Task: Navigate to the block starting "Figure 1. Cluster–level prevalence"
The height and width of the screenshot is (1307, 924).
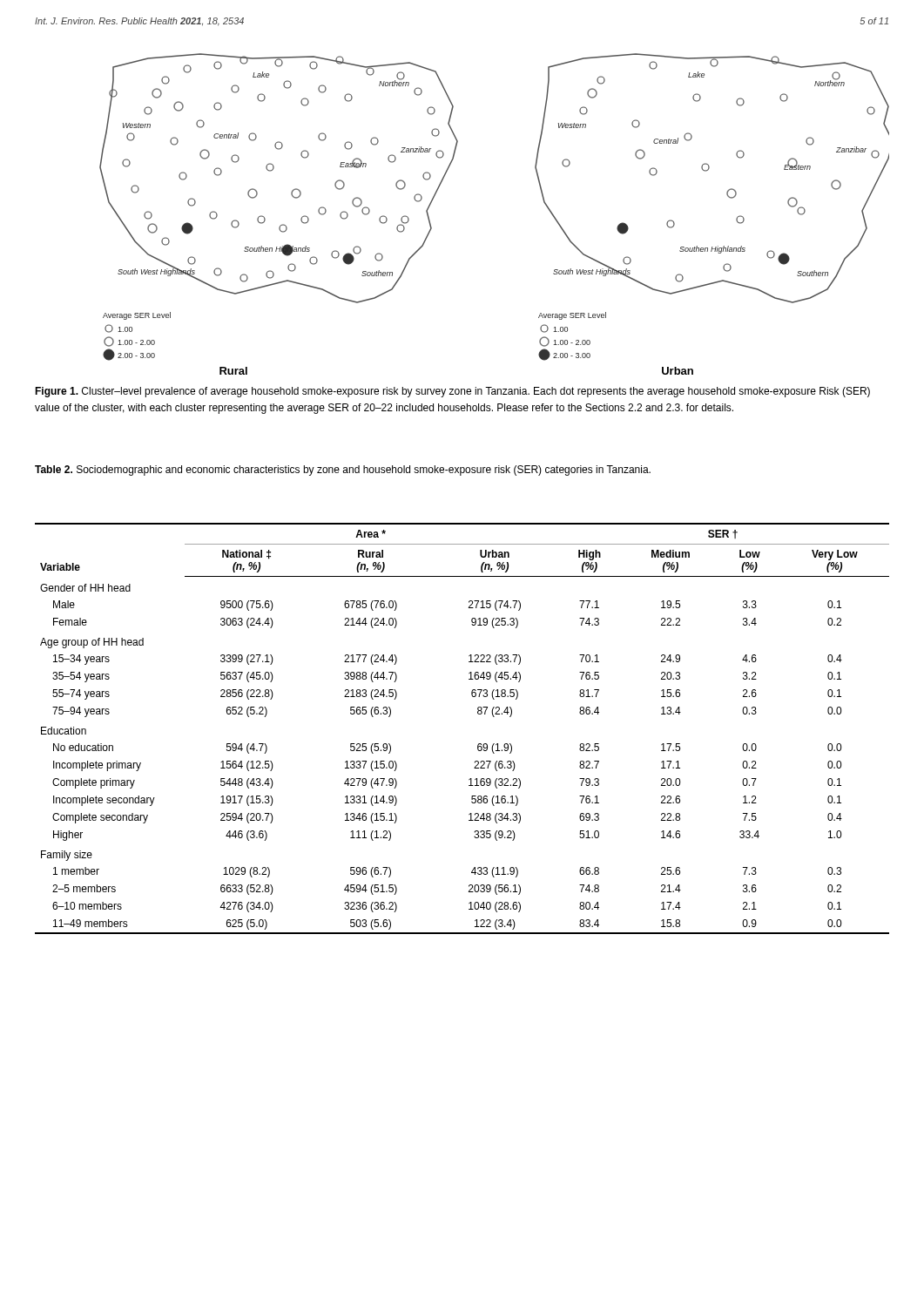Action: pyautogui.click(x=453, y=399)
